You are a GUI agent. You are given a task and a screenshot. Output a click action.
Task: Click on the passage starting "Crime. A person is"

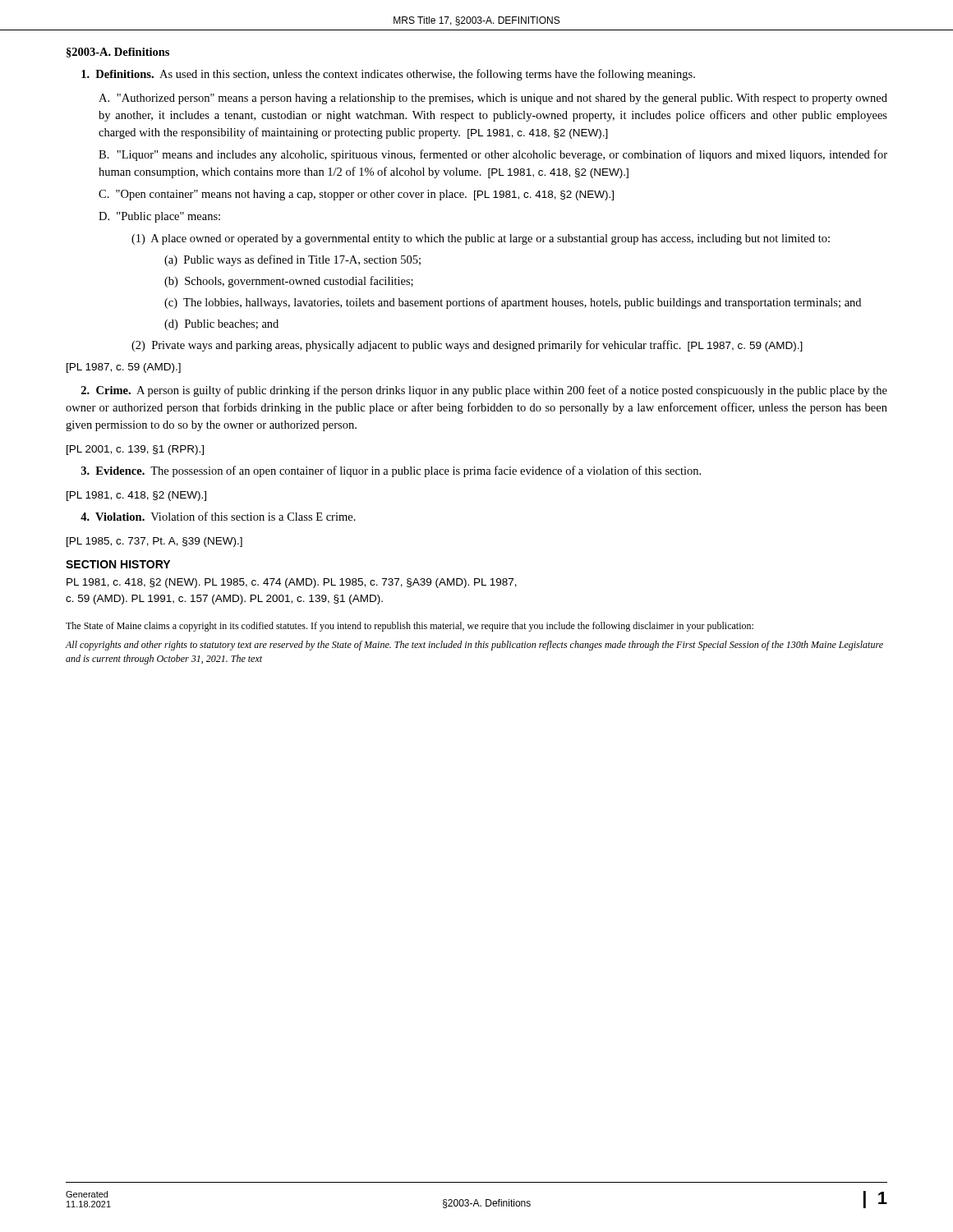pyautogui.click(x=476, y=408)
